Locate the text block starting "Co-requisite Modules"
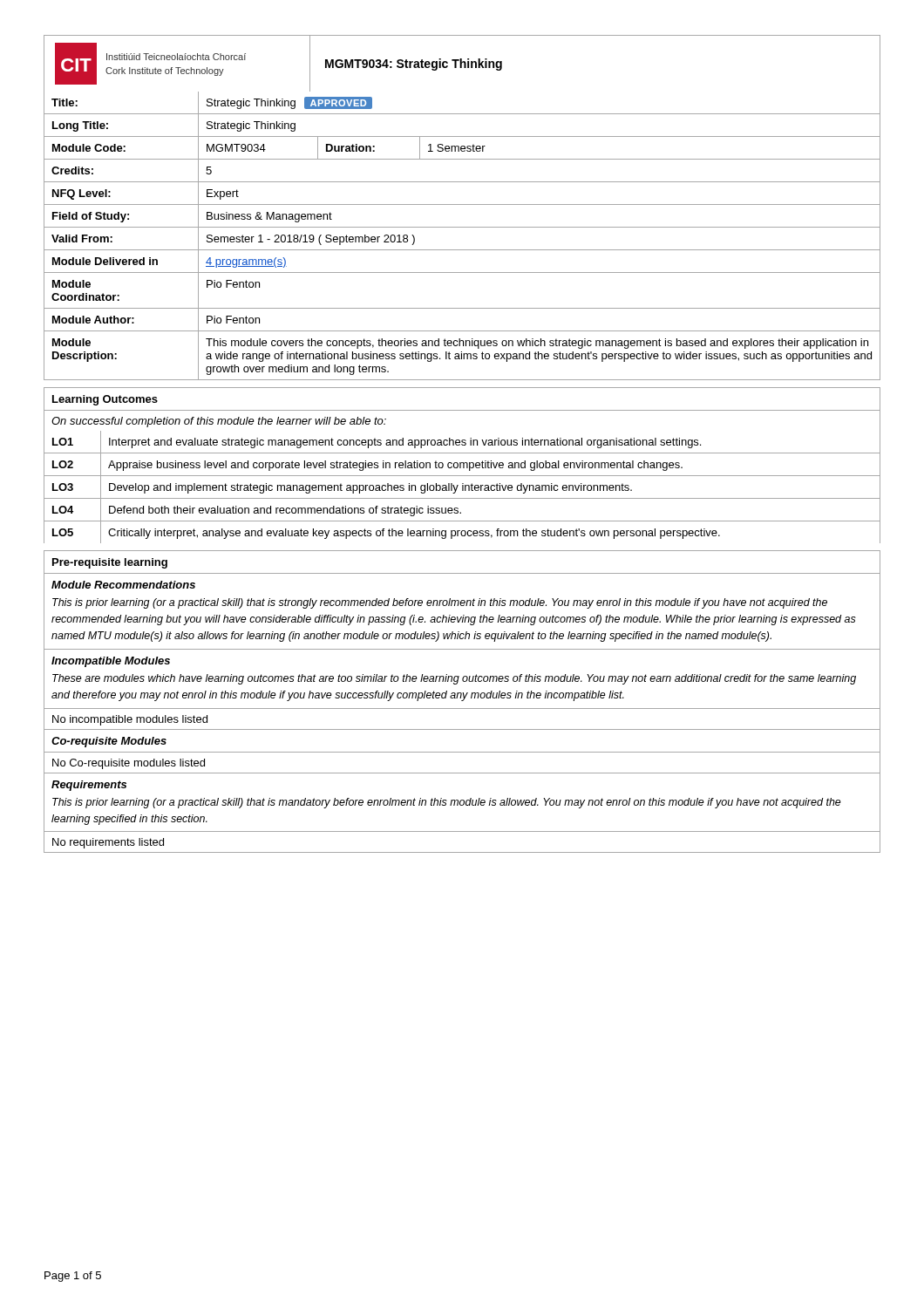Viewport: 924px width, 1308px height. coord(462,741)
